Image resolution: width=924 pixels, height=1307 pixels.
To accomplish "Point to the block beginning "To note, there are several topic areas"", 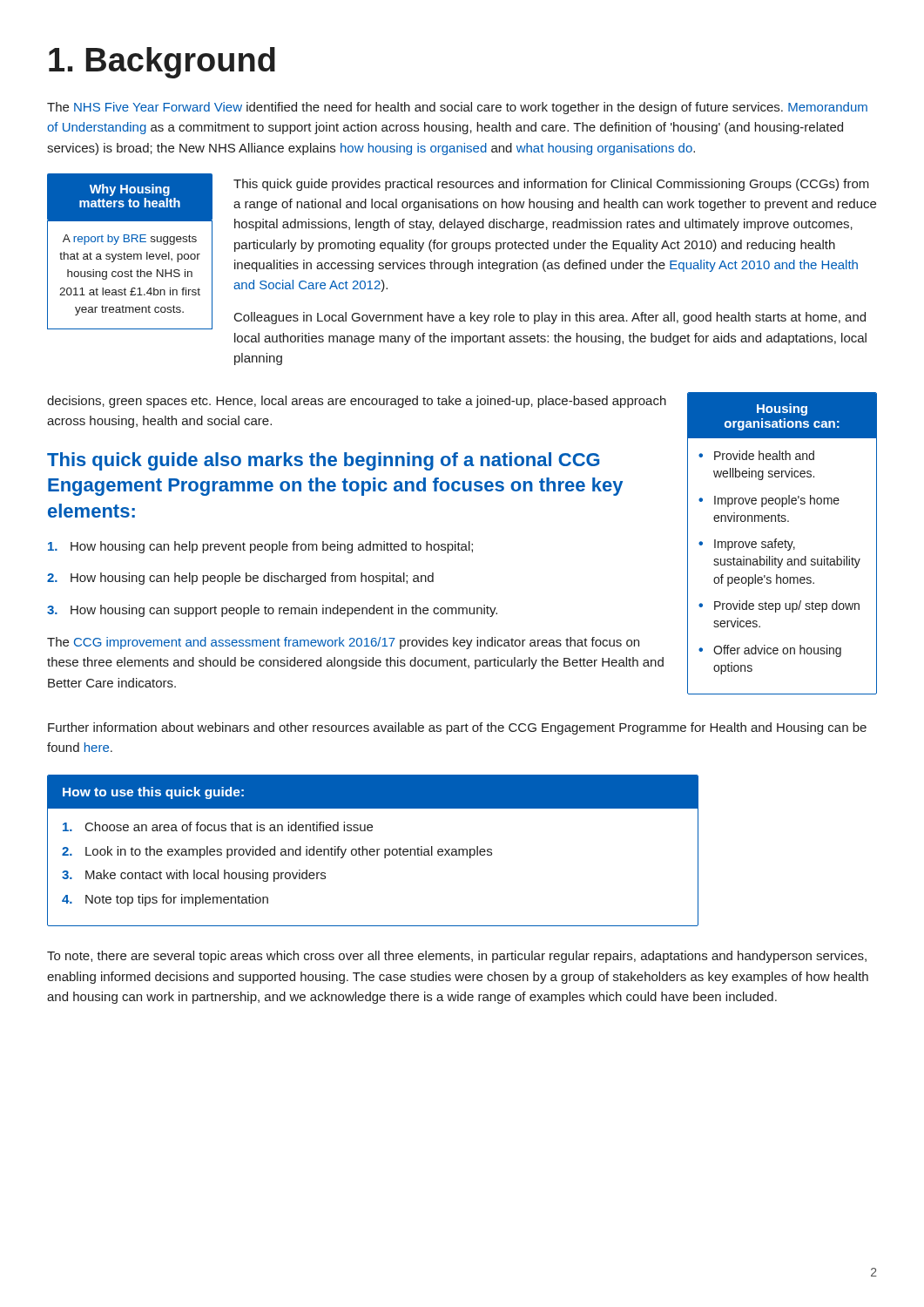I will point(458,976).
